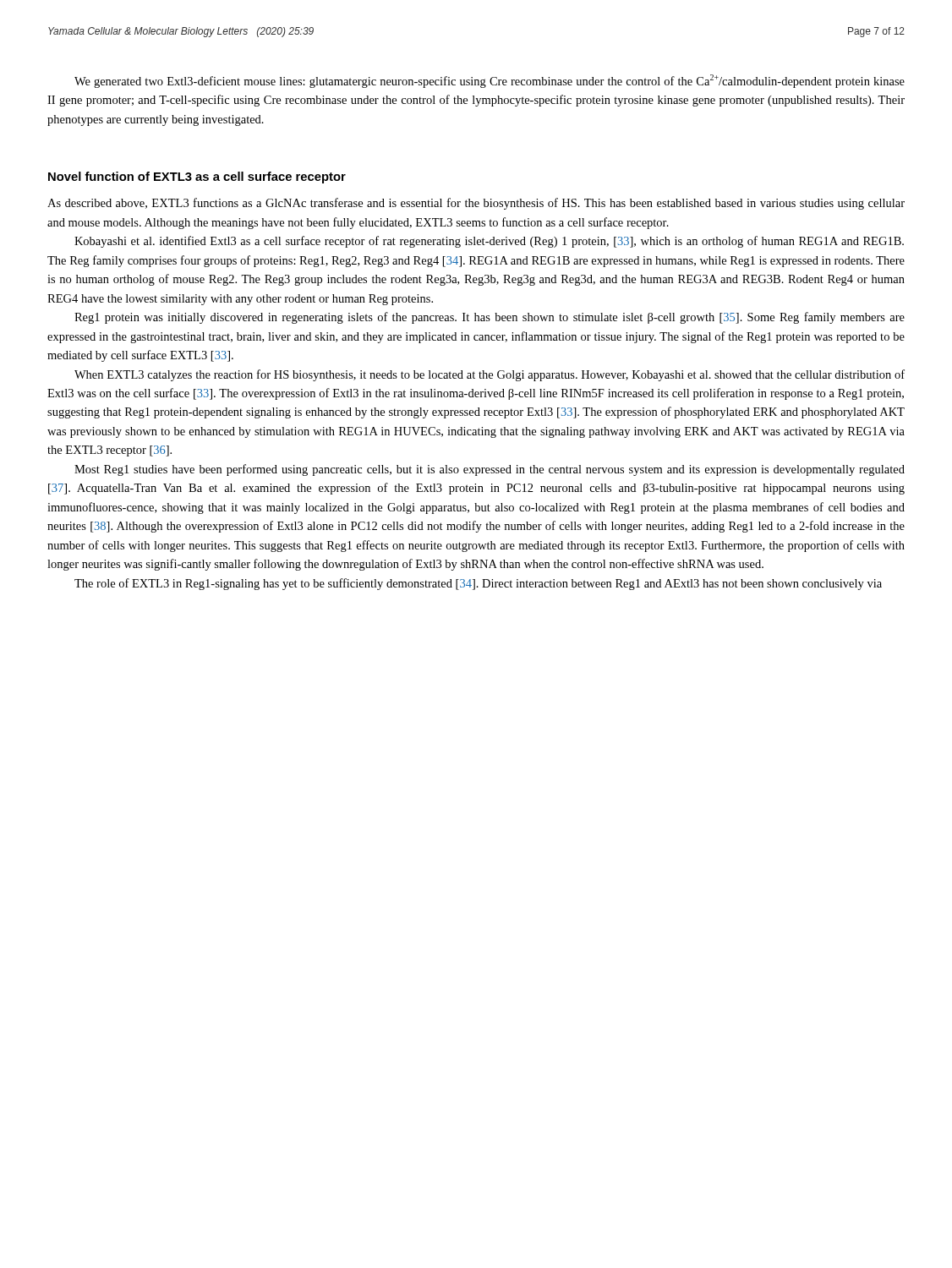Select the text block with the text "When EXTL3 catalyzes the reaction for"
The image size is (952, 1268).
(x=476, y=412)
